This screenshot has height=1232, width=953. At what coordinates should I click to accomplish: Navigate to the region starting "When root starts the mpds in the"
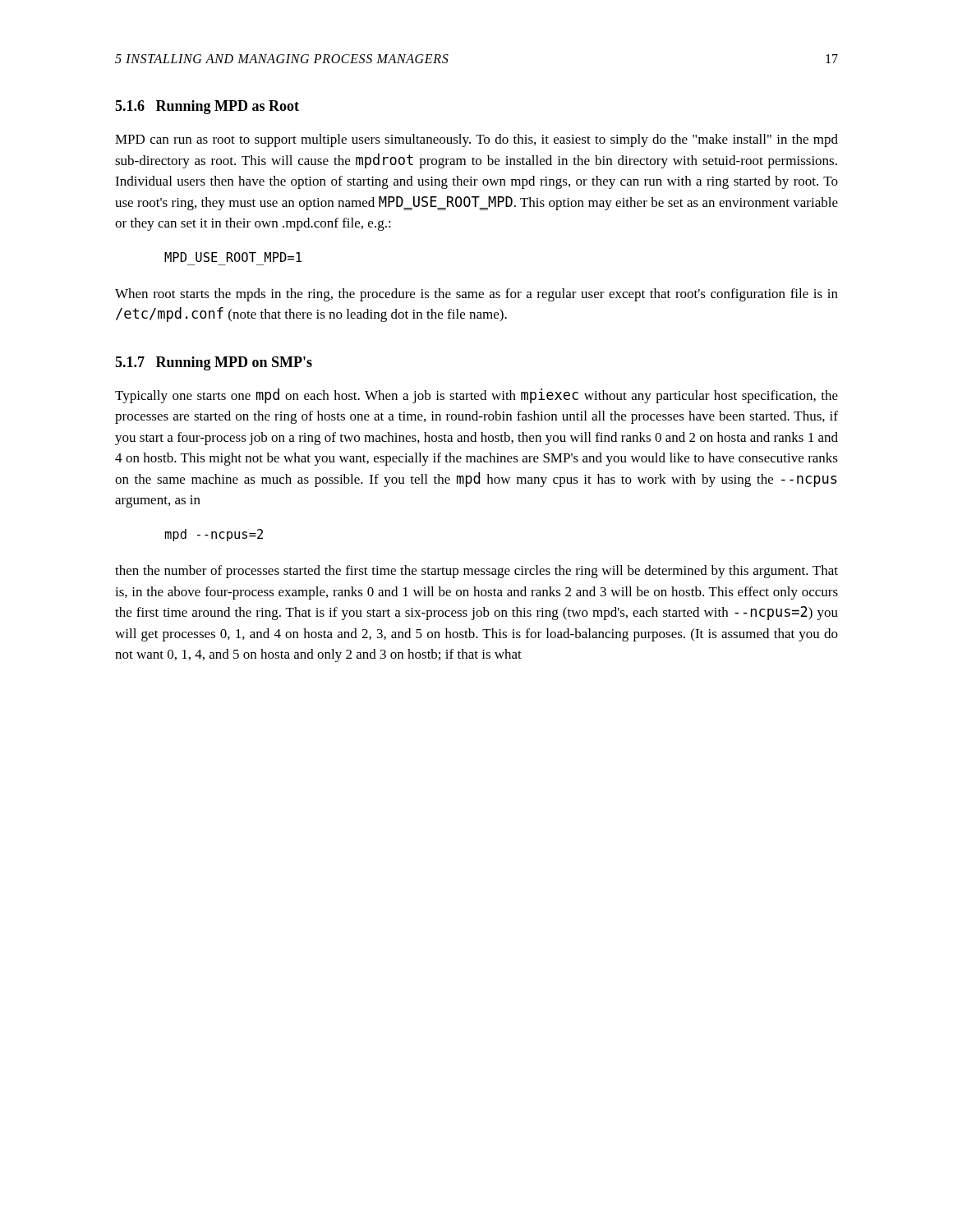(x=476, y=304)
